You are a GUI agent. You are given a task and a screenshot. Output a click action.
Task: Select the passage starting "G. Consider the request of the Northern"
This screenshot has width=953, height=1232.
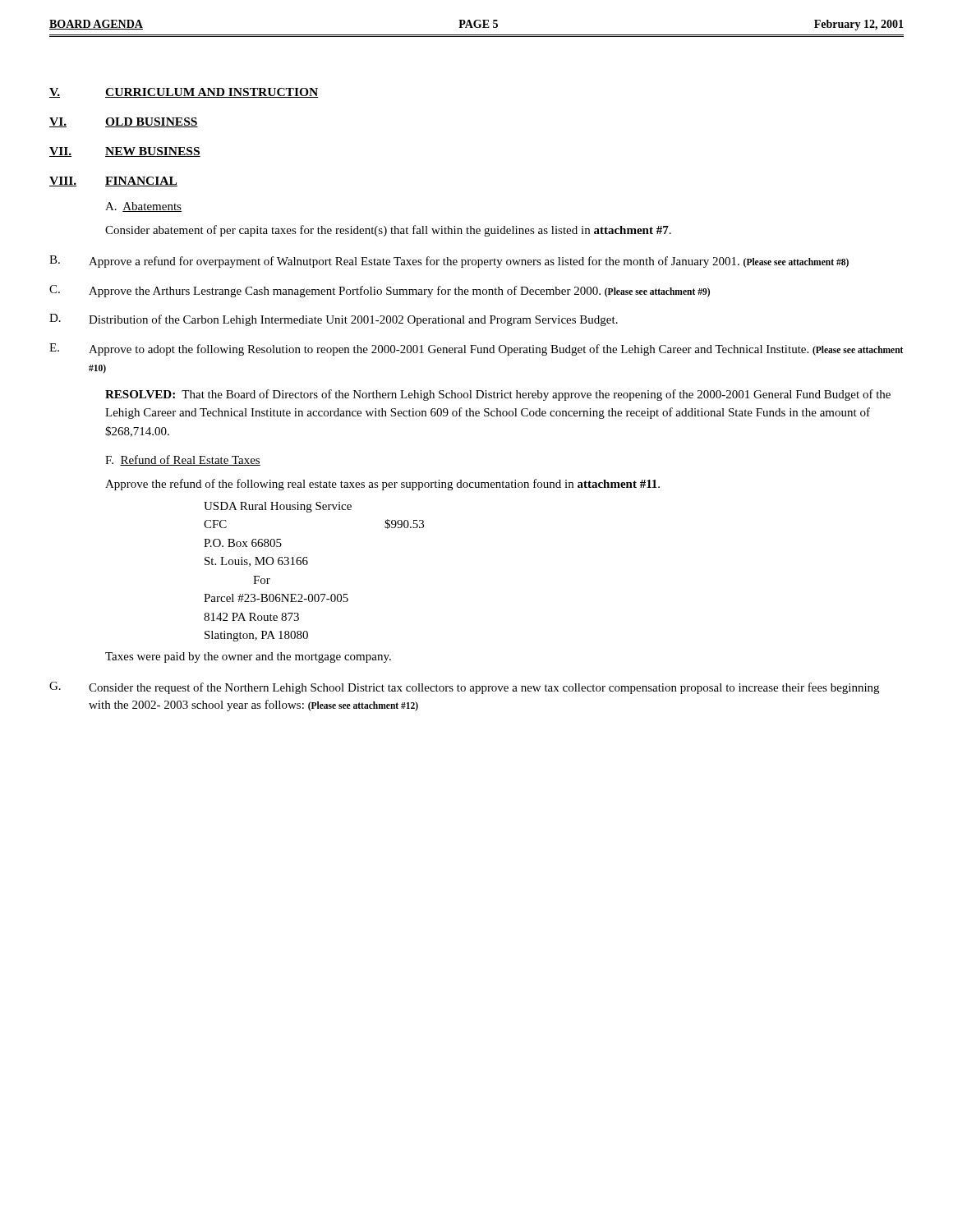pyautogui.click(x=476, y=697)
